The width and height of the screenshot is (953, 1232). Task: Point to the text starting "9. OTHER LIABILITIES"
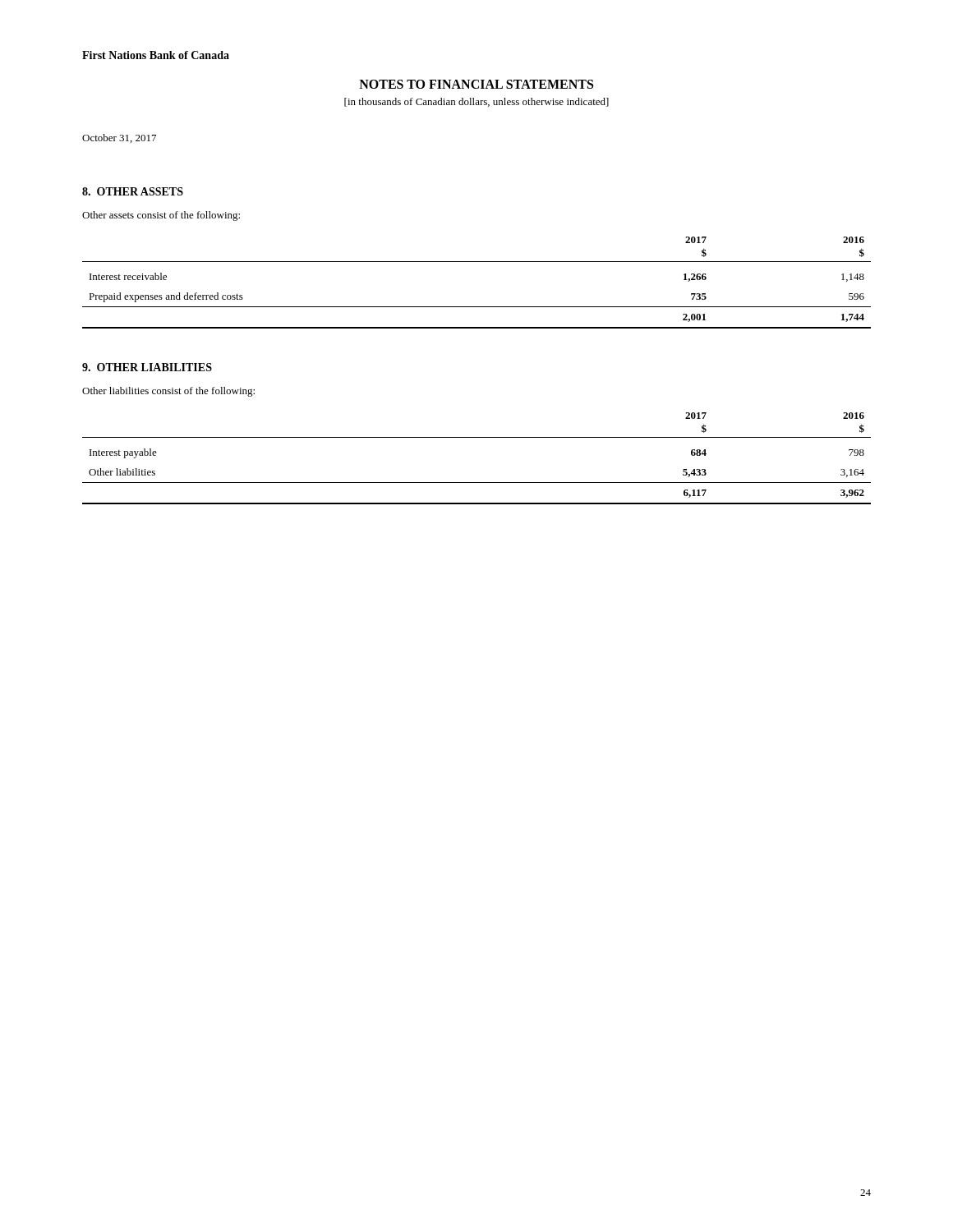[x=147, y=368]
